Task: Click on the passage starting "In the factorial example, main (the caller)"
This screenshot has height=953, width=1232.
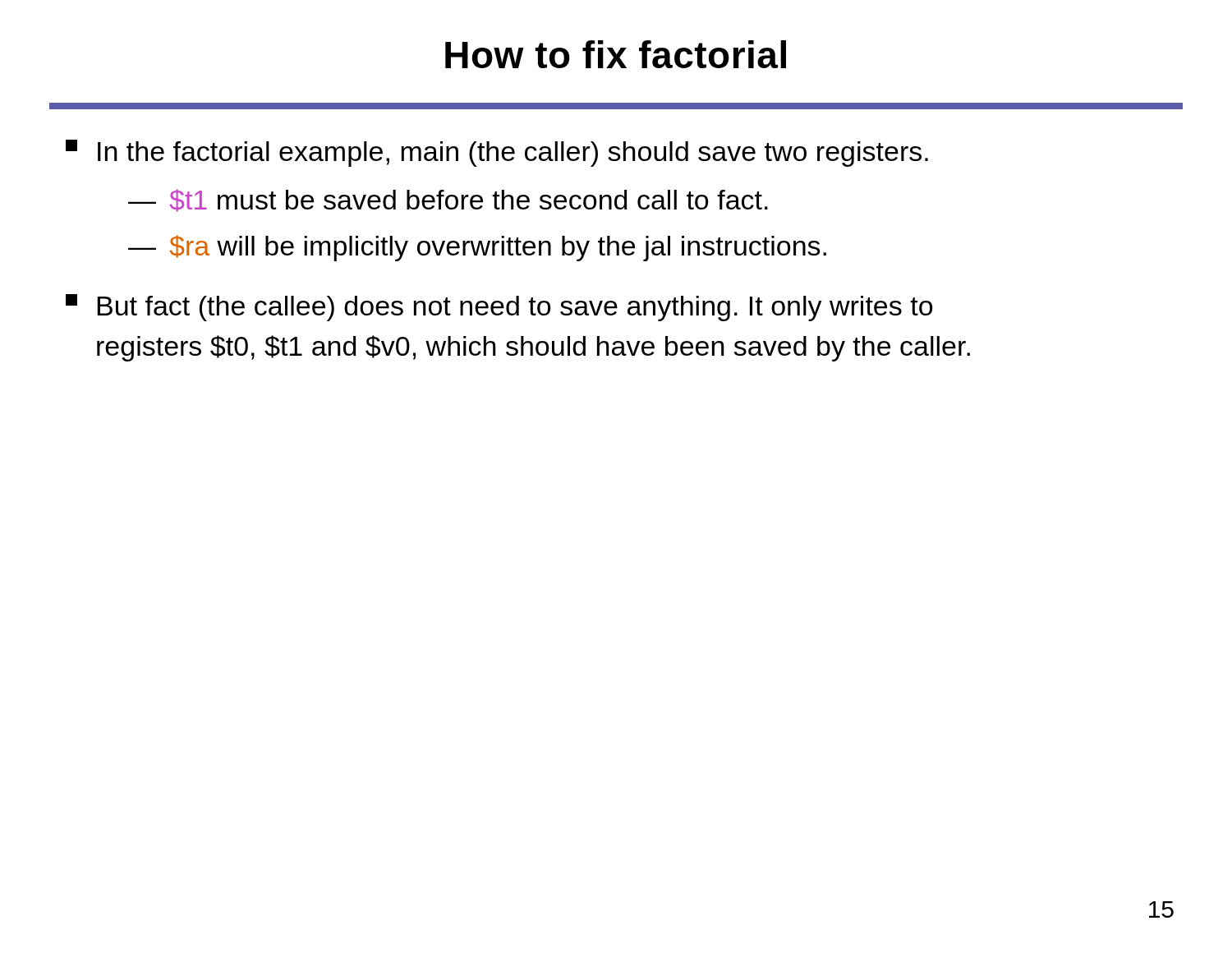Action: [498, 201]
